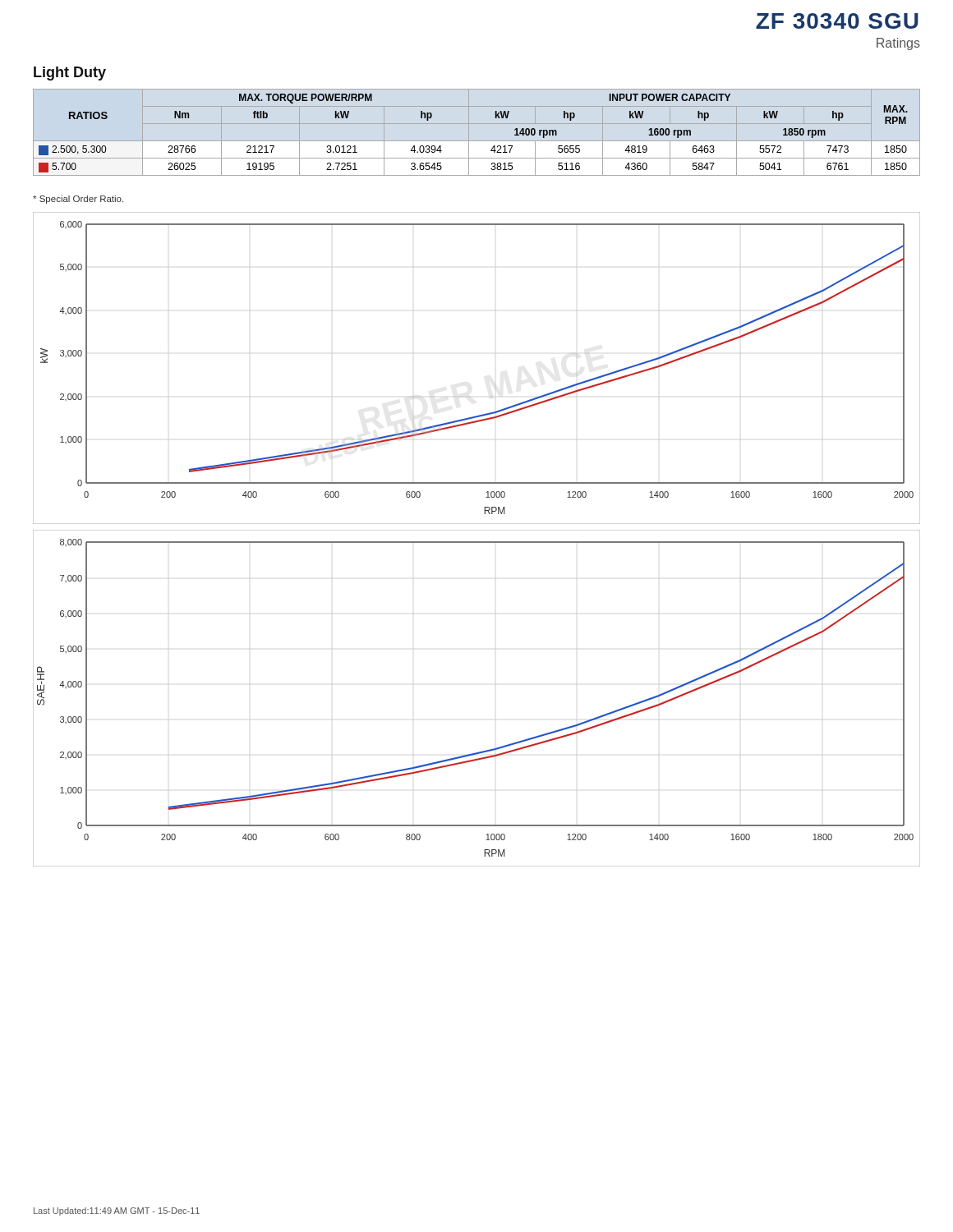Locate the section header that reads "Light Duty"

69,72
